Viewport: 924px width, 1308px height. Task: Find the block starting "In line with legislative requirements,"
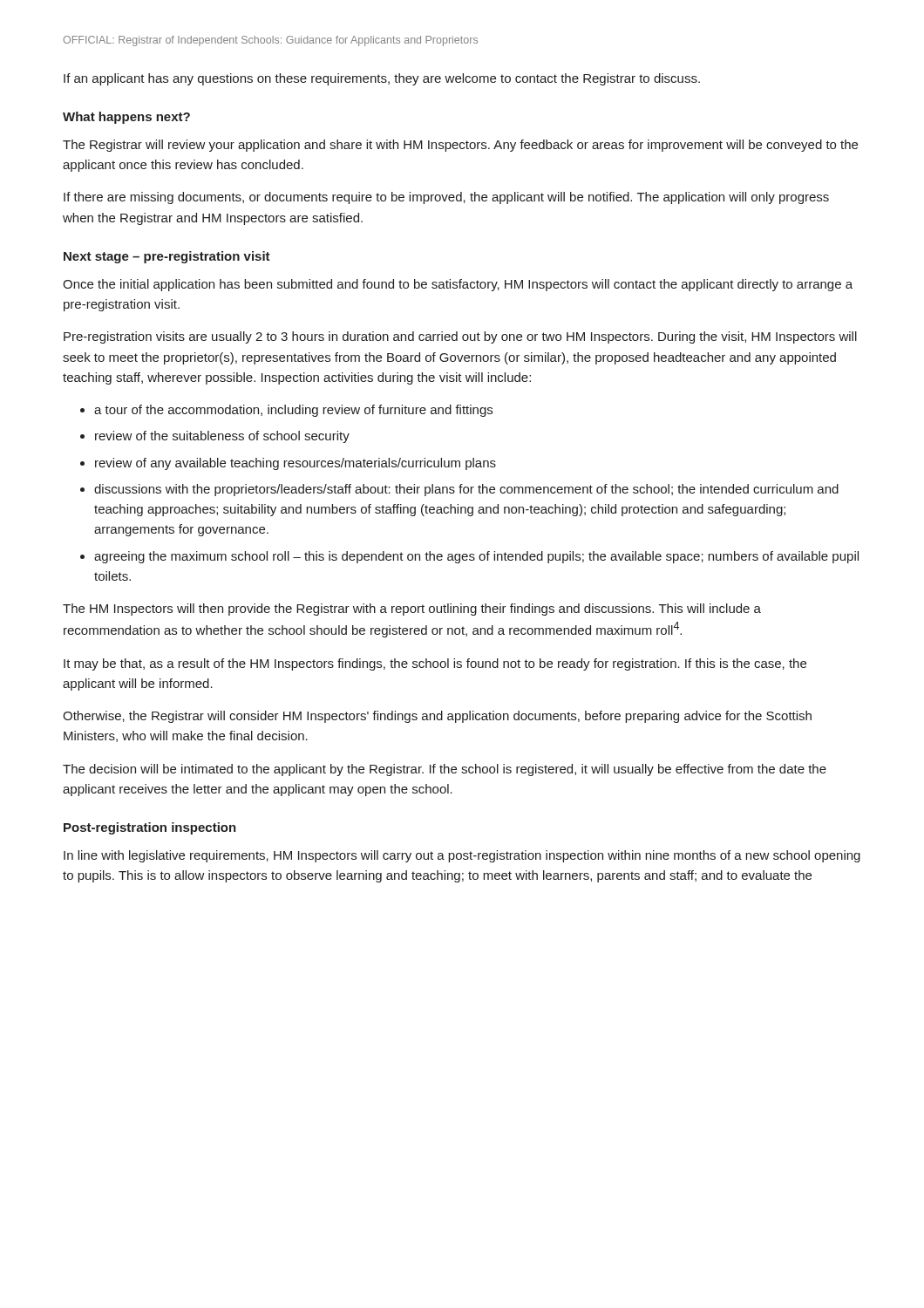[x=462, y=865]
